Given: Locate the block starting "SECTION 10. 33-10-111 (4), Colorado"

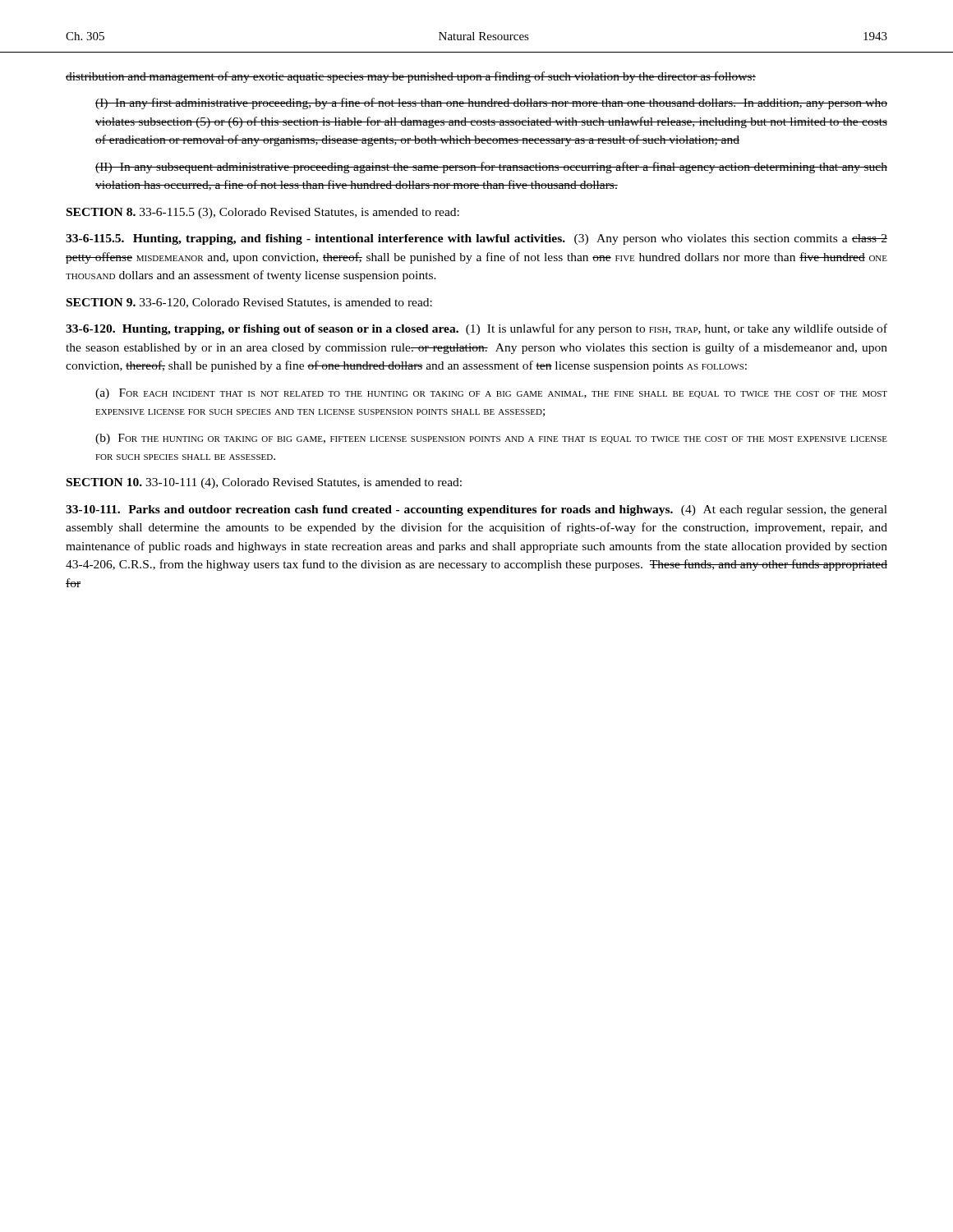Looking at the screenshot, I should [264, 483].
